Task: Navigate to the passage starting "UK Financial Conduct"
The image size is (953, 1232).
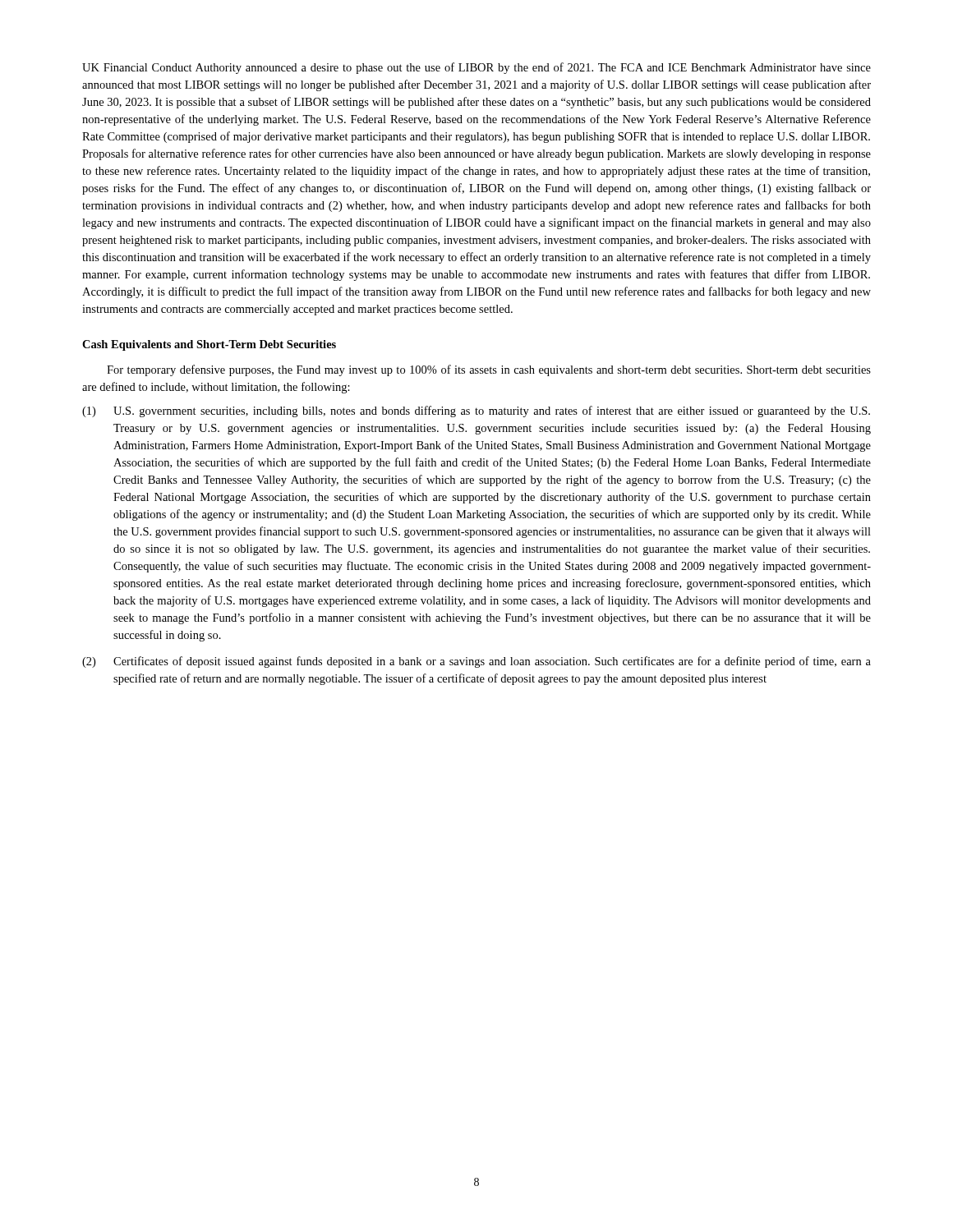Action: [x=476, y=188]
